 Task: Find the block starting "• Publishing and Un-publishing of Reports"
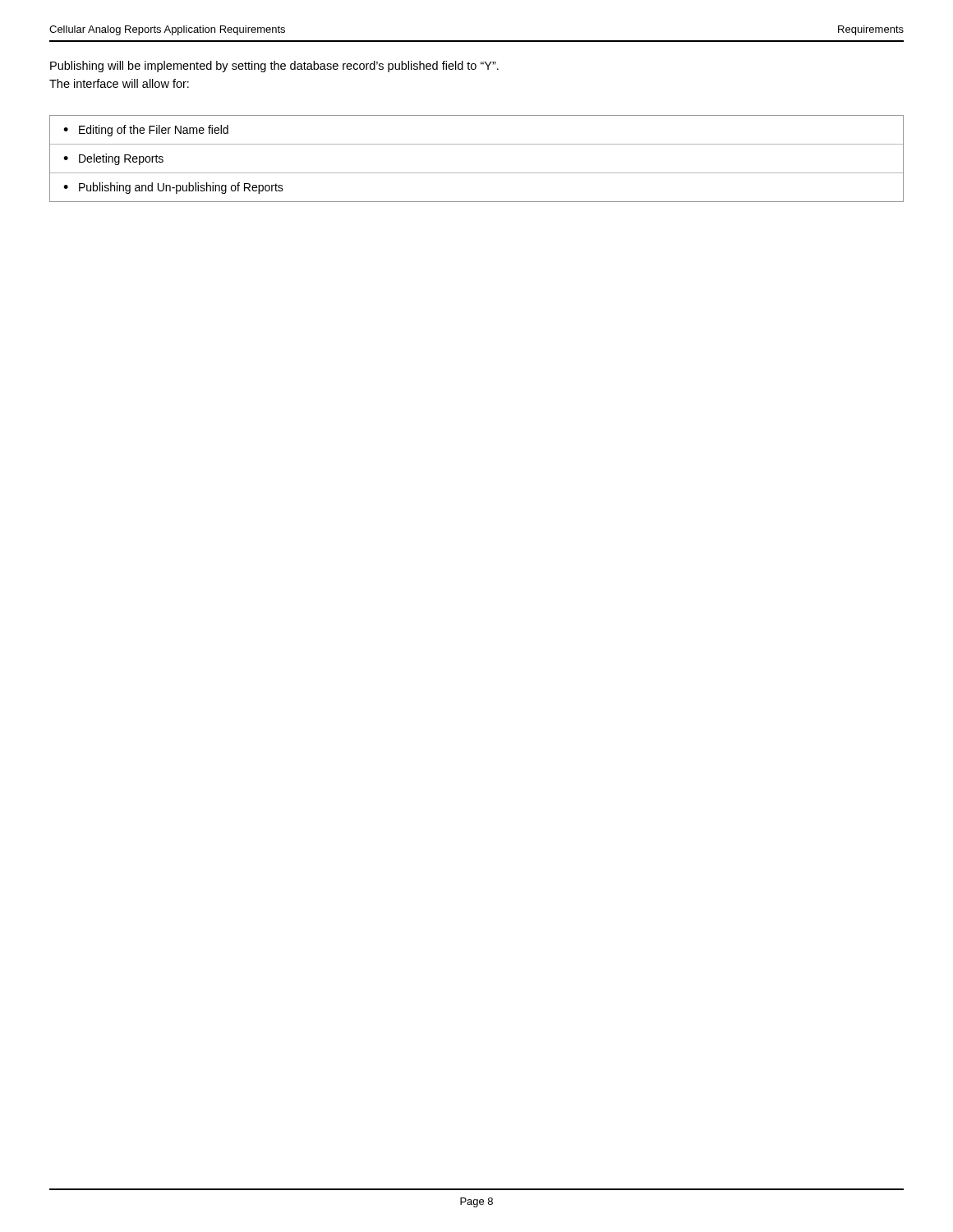coord(173,187)
